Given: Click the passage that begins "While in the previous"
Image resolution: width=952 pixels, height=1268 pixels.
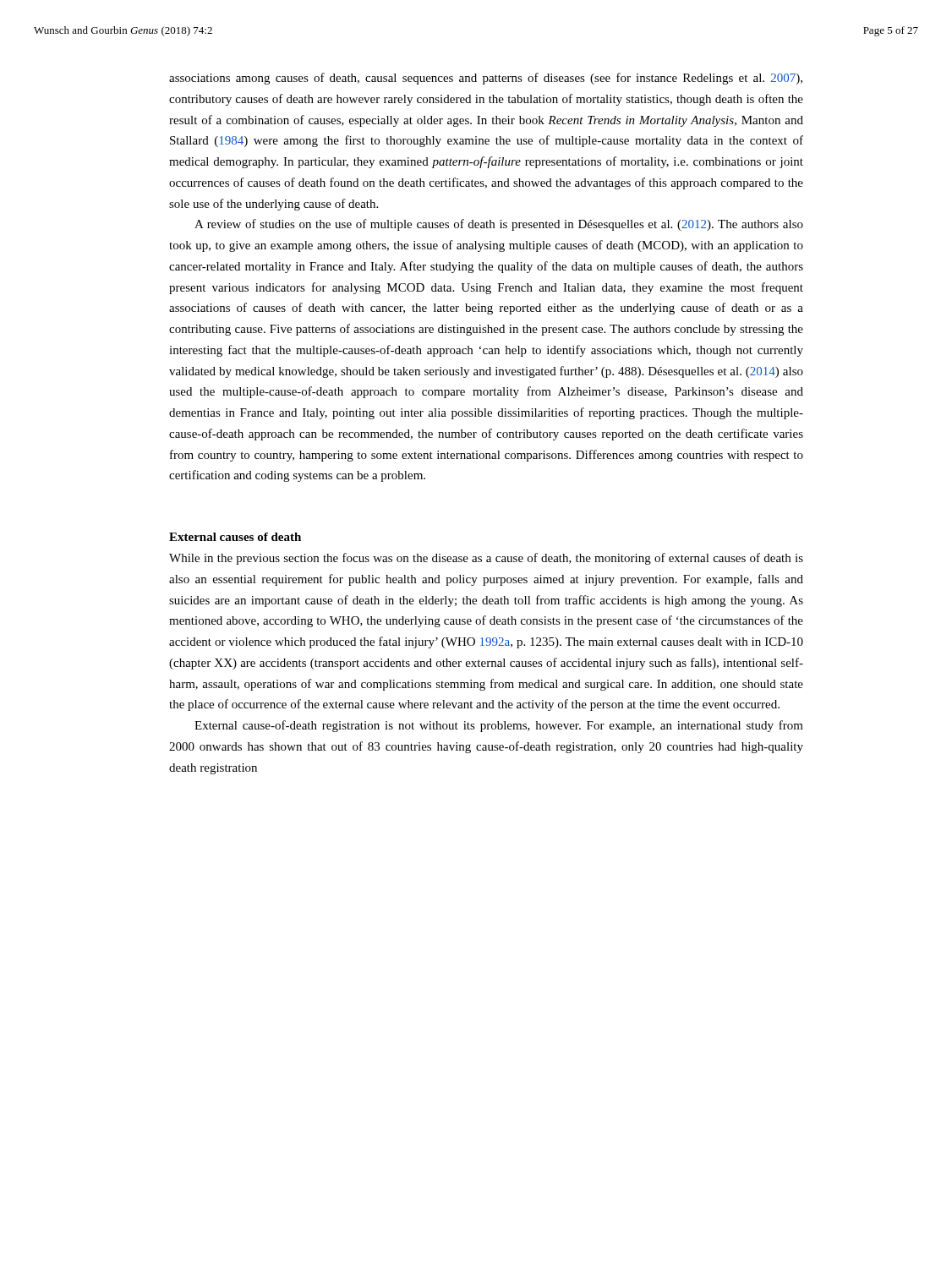Looking at the screenshot, I should (x=486, y=631).
